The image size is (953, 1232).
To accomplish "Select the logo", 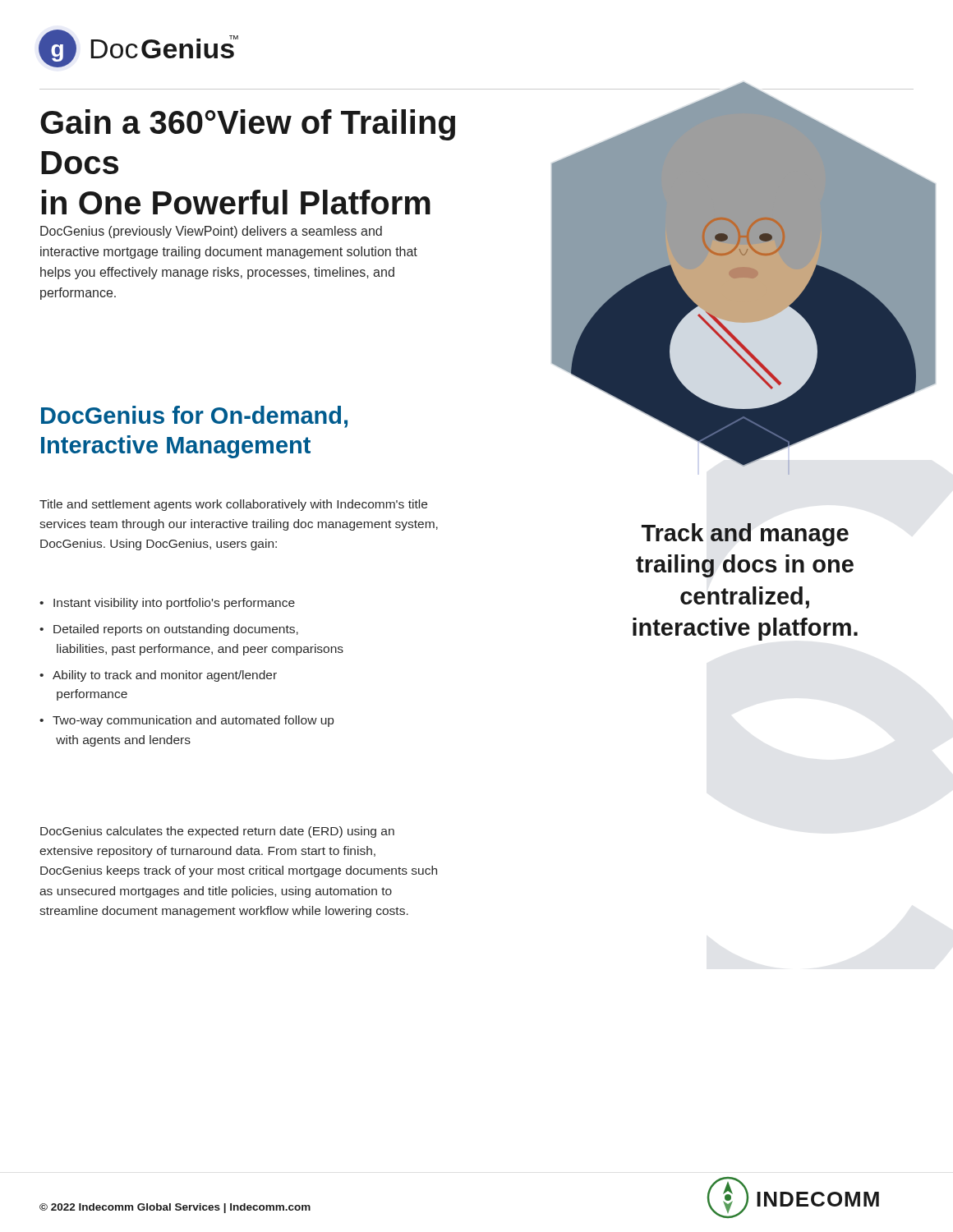I will point(813,1199).
